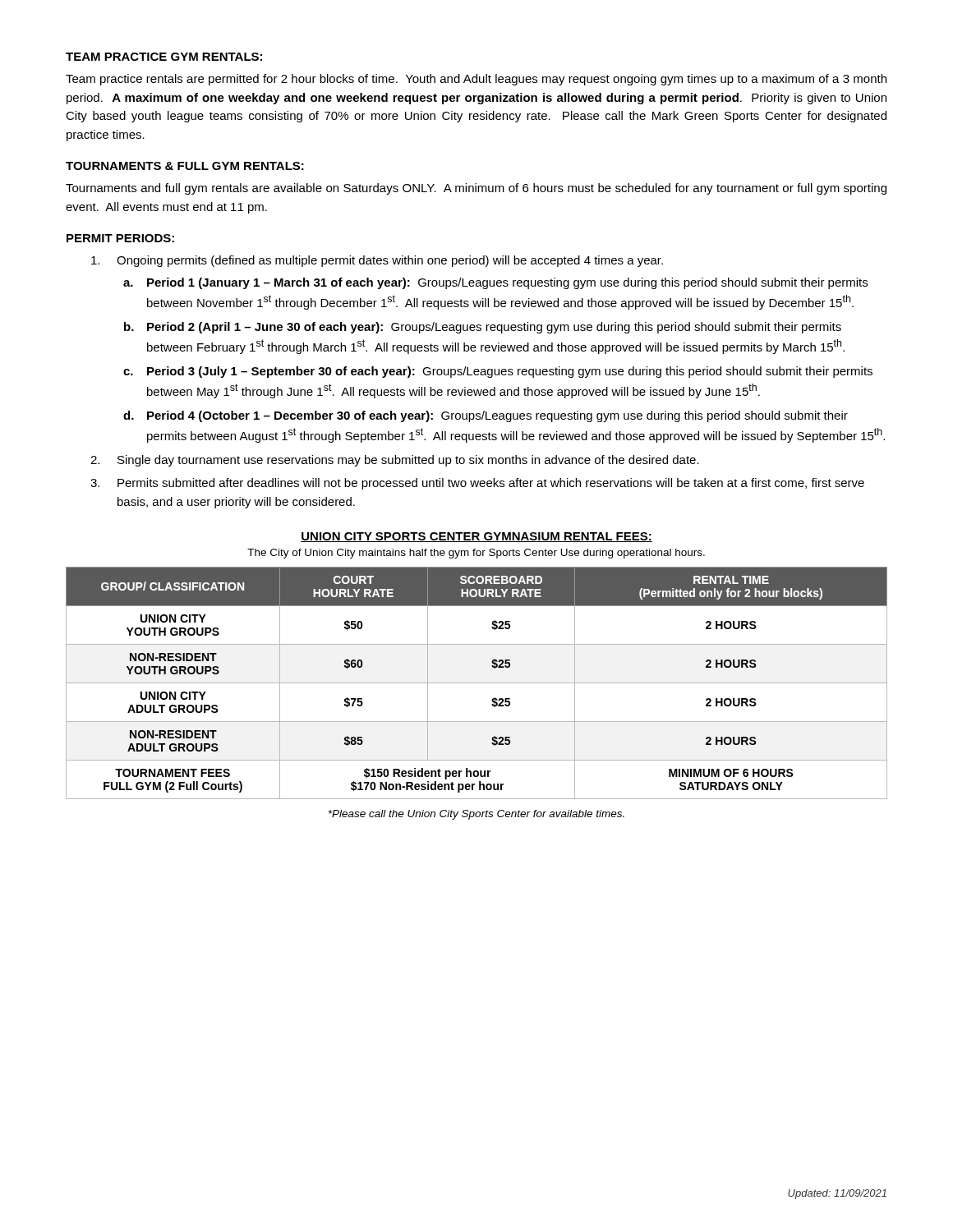Click the section header that begins "TOURNAMENTS & FULL GYM"
Viewport: 953px width, 1232px height.
click(185, 166)
